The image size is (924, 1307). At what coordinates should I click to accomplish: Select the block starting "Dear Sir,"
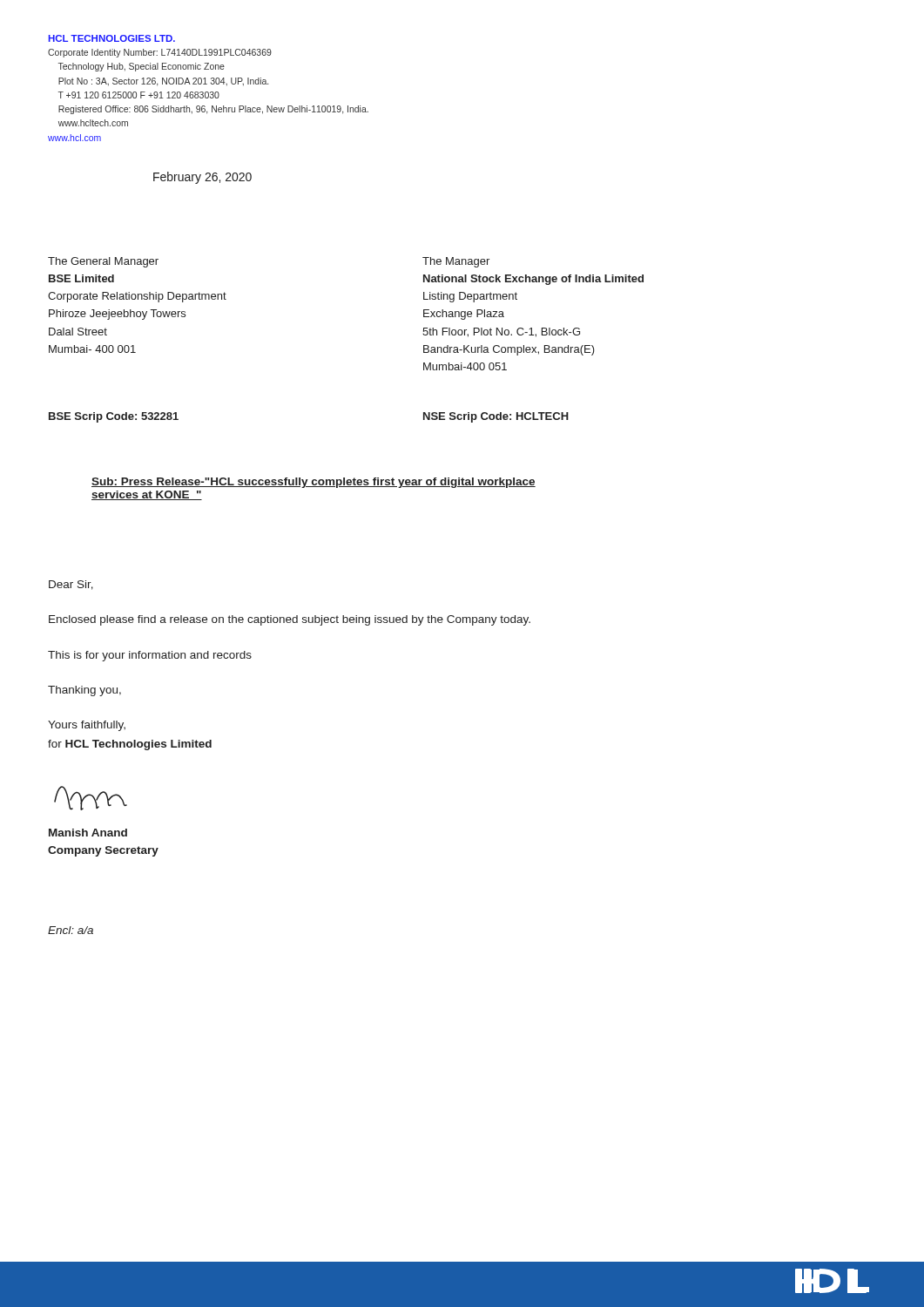(x=71, y=584)
